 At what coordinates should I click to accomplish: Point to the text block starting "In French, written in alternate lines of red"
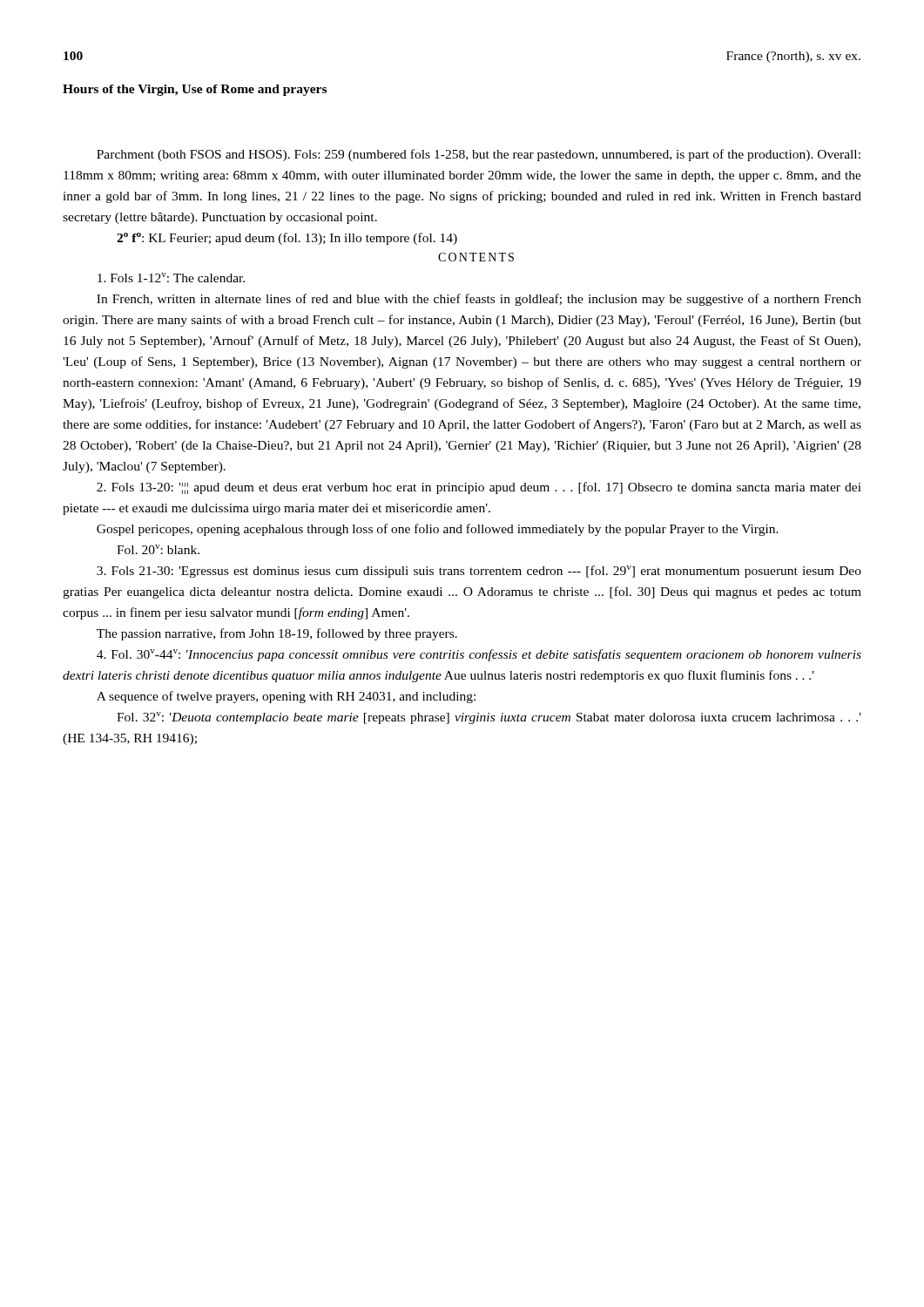point(462,382)
